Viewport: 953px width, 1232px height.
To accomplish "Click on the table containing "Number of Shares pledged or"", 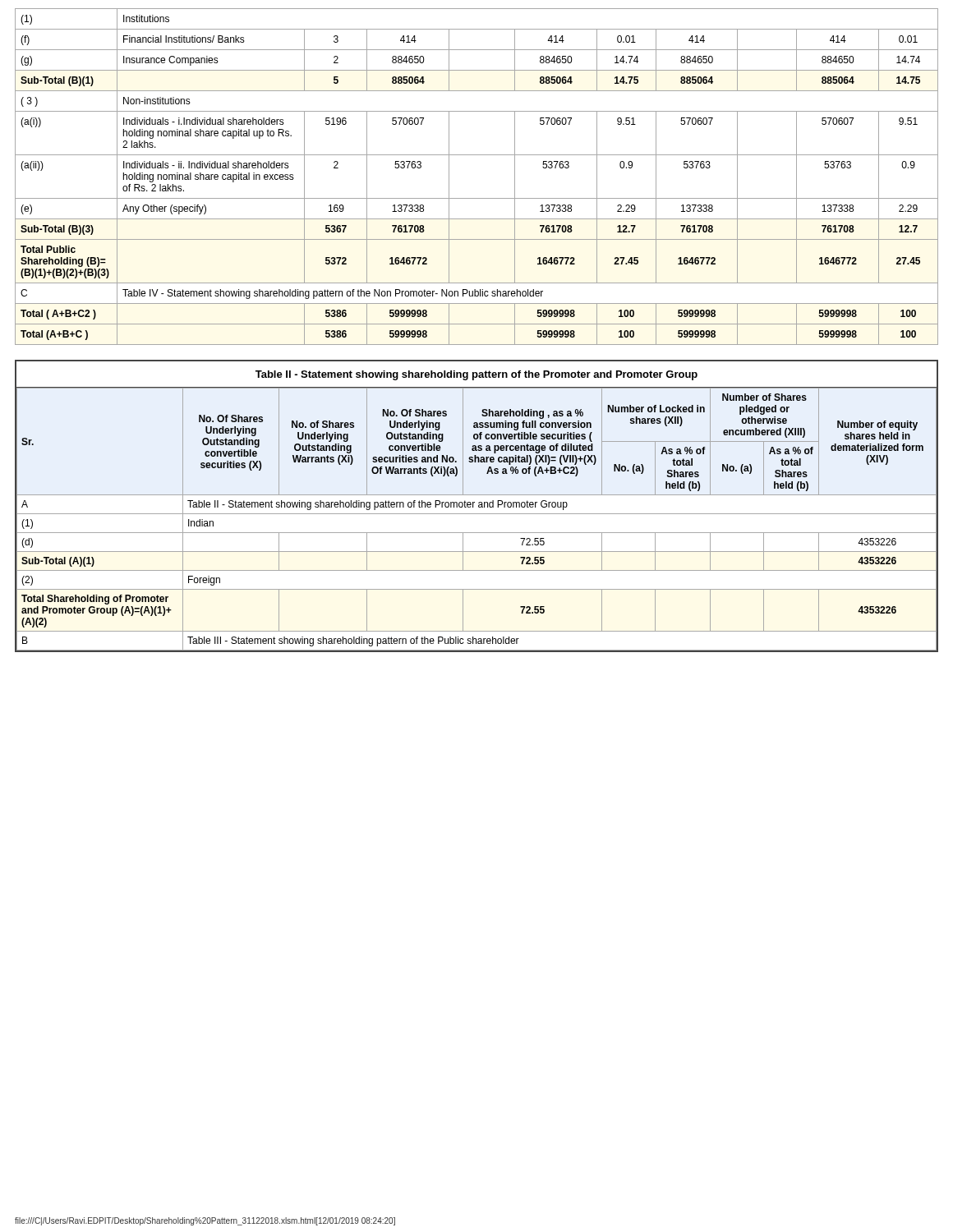I will pos(476,506).
